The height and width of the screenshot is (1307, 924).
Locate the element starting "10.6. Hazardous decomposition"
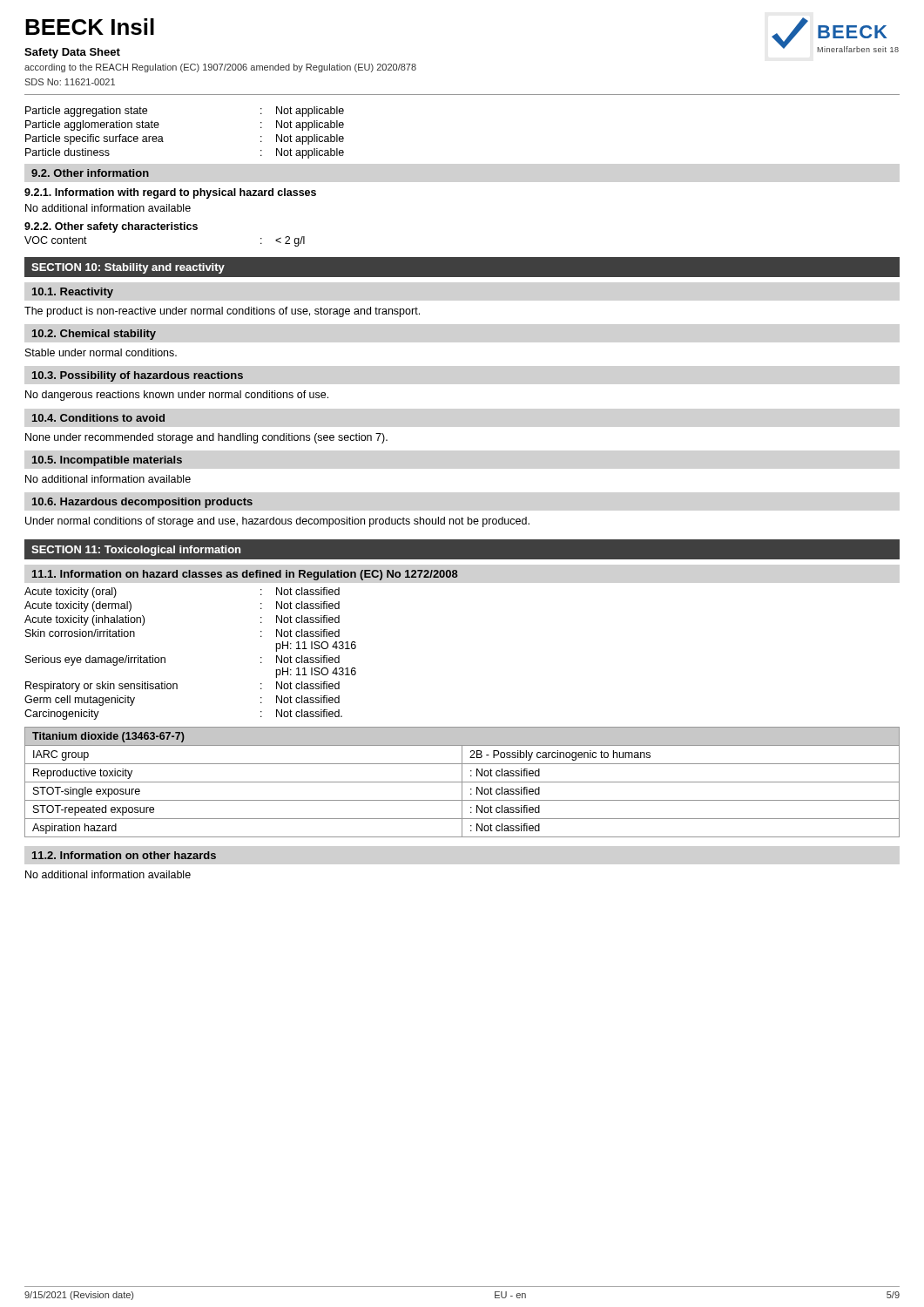pyautogui.click(x=142, y=503)
